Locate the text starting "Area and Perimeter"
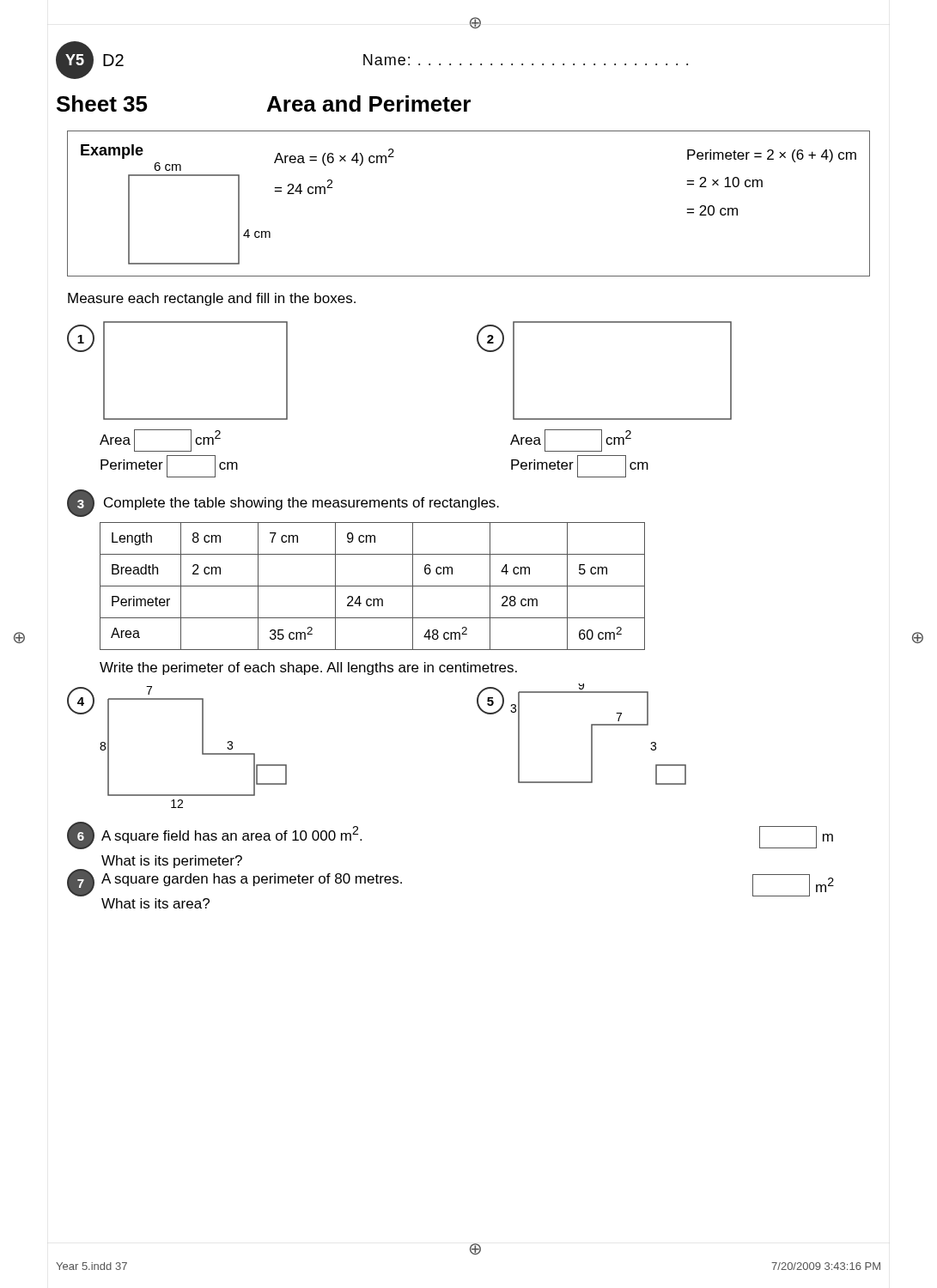The height and width of the screenshot is (1288, 937). point(369,104)
